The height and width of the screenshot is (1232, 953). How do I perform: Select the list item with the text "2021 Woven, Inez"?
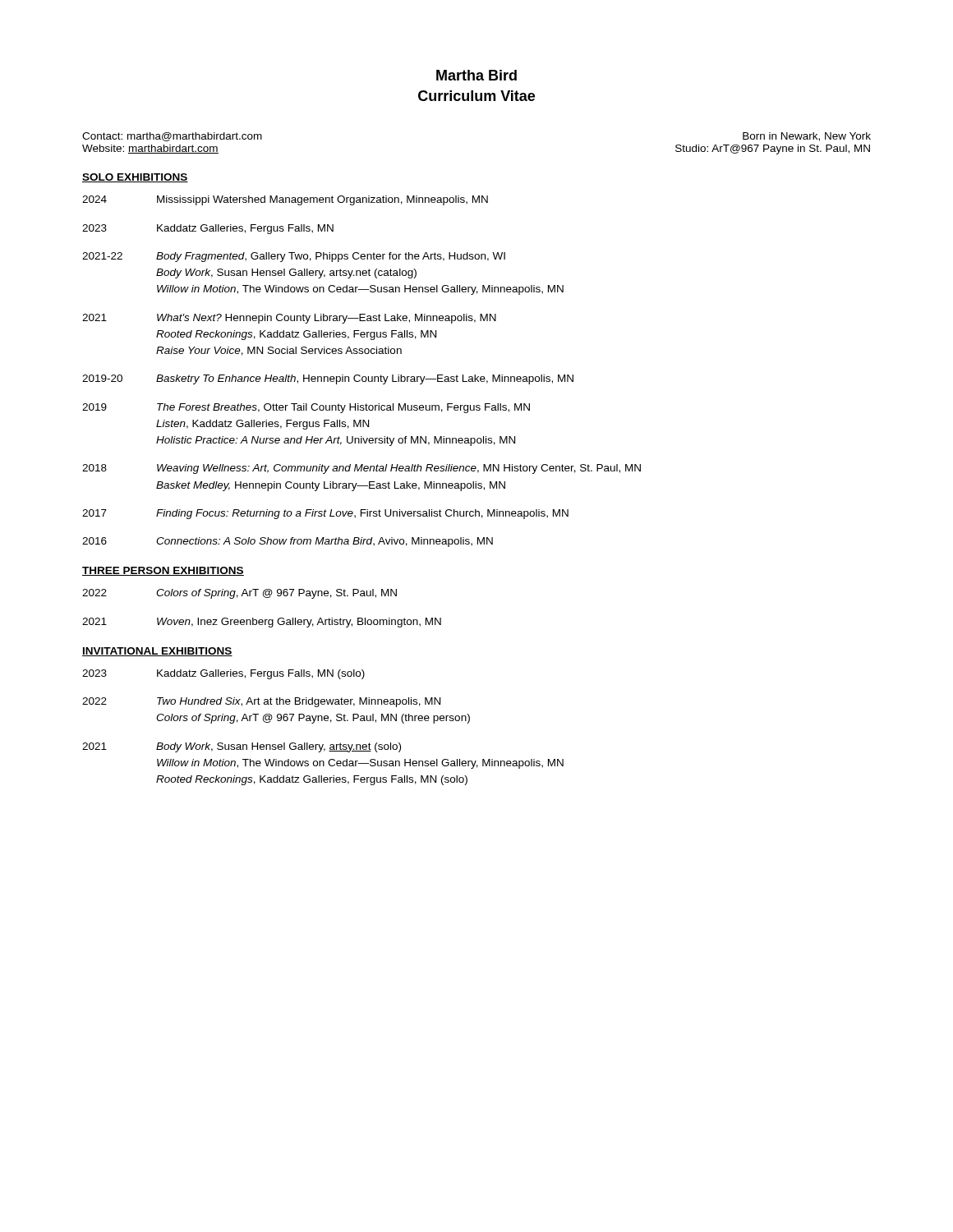click(x=262, y=623)
